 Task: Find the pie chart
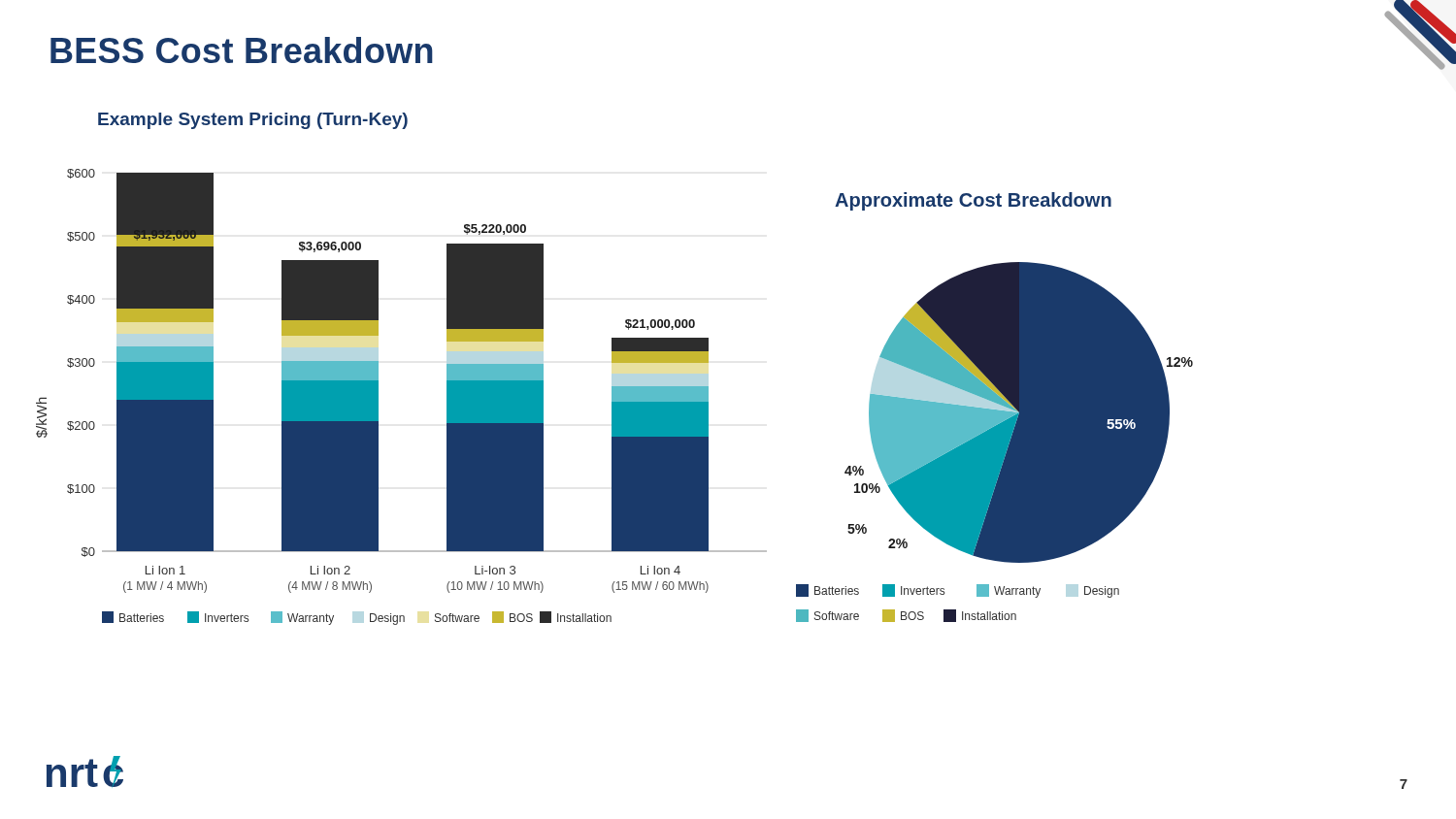[x=1097, y=437]
